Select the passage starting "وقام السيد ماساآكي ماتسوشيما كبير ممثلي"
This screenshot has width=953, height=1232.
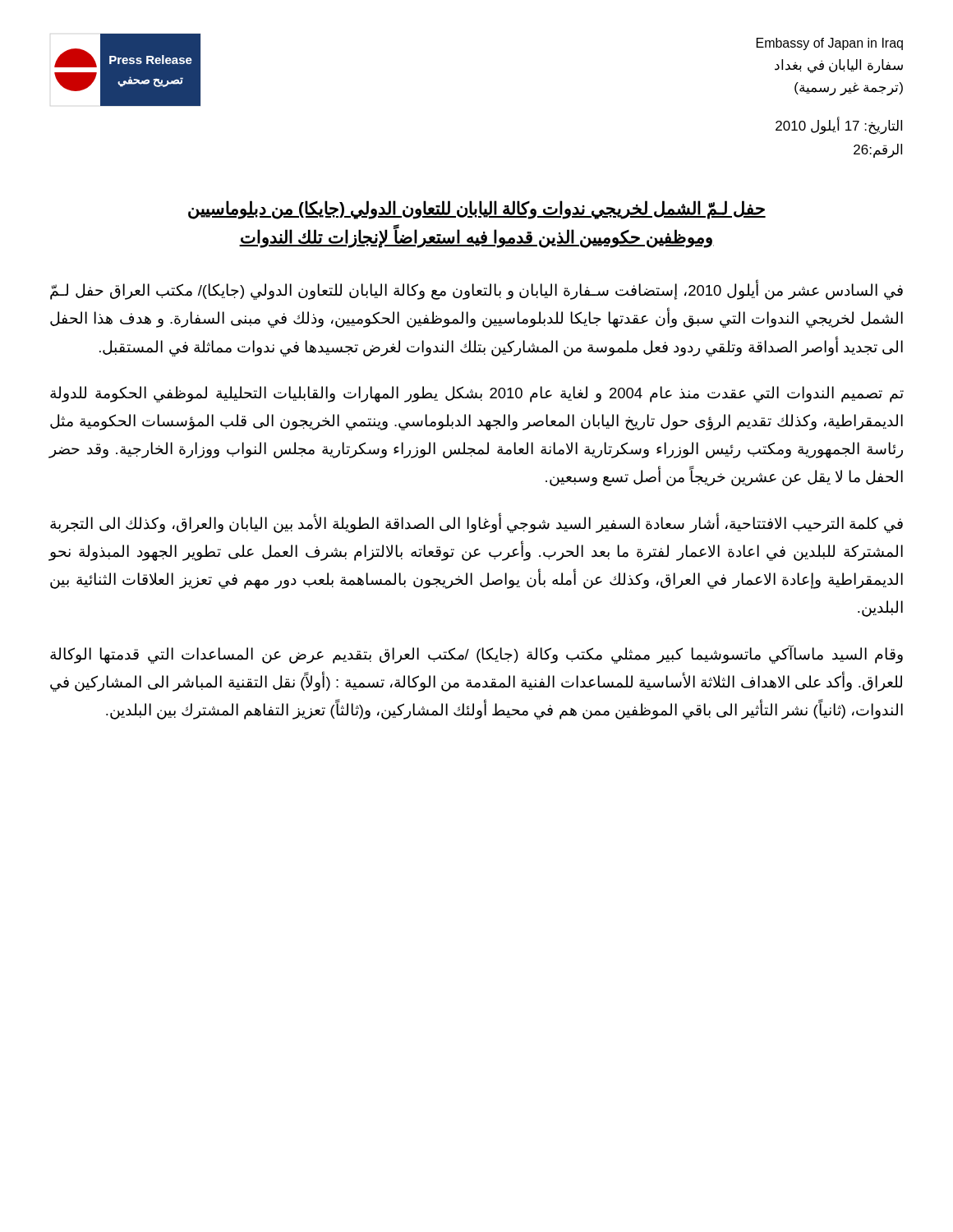tap(476, 682)
